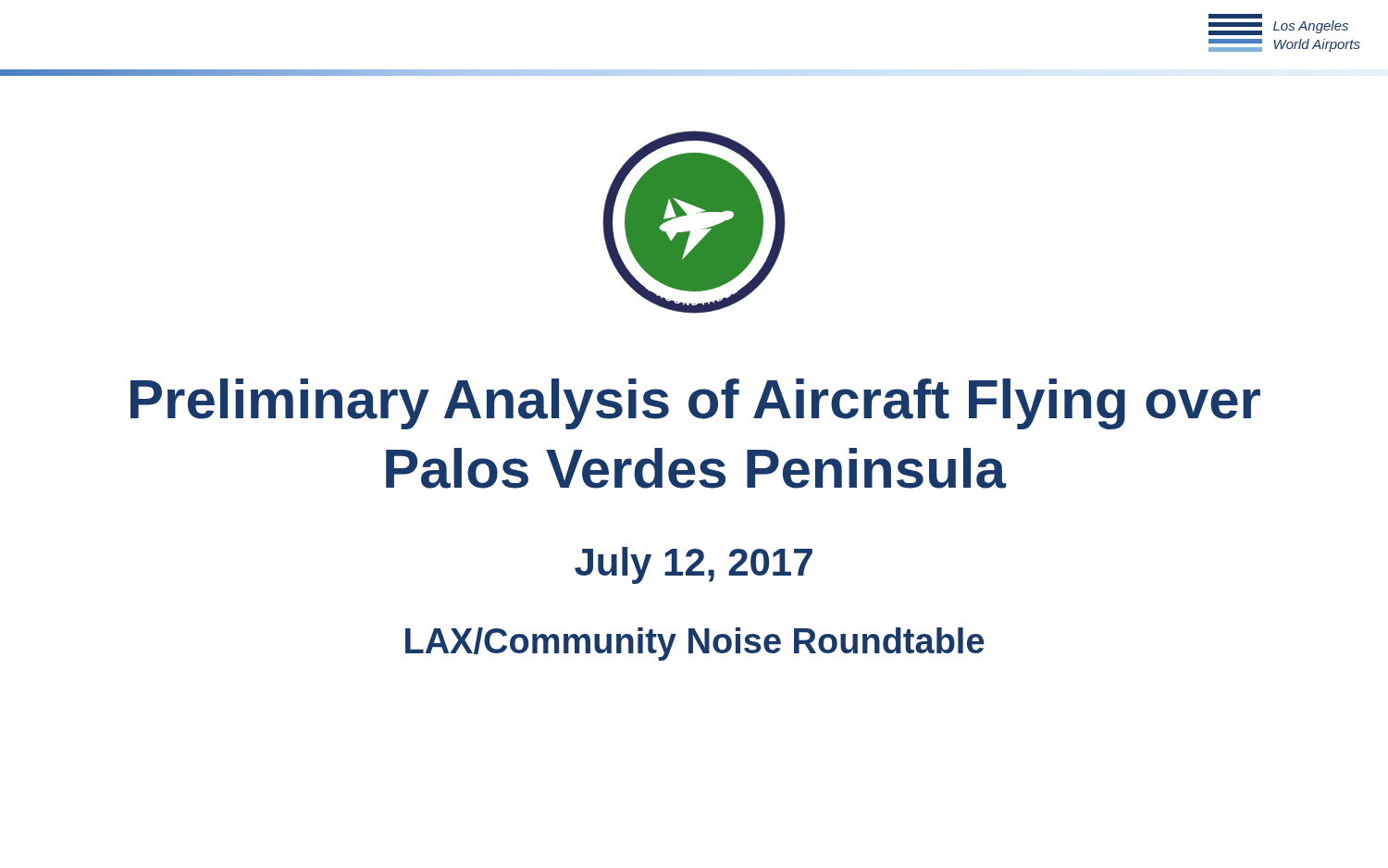
Task: Click where it says "LAX/Community Noise Roundtable"
Action: (694, 641)
